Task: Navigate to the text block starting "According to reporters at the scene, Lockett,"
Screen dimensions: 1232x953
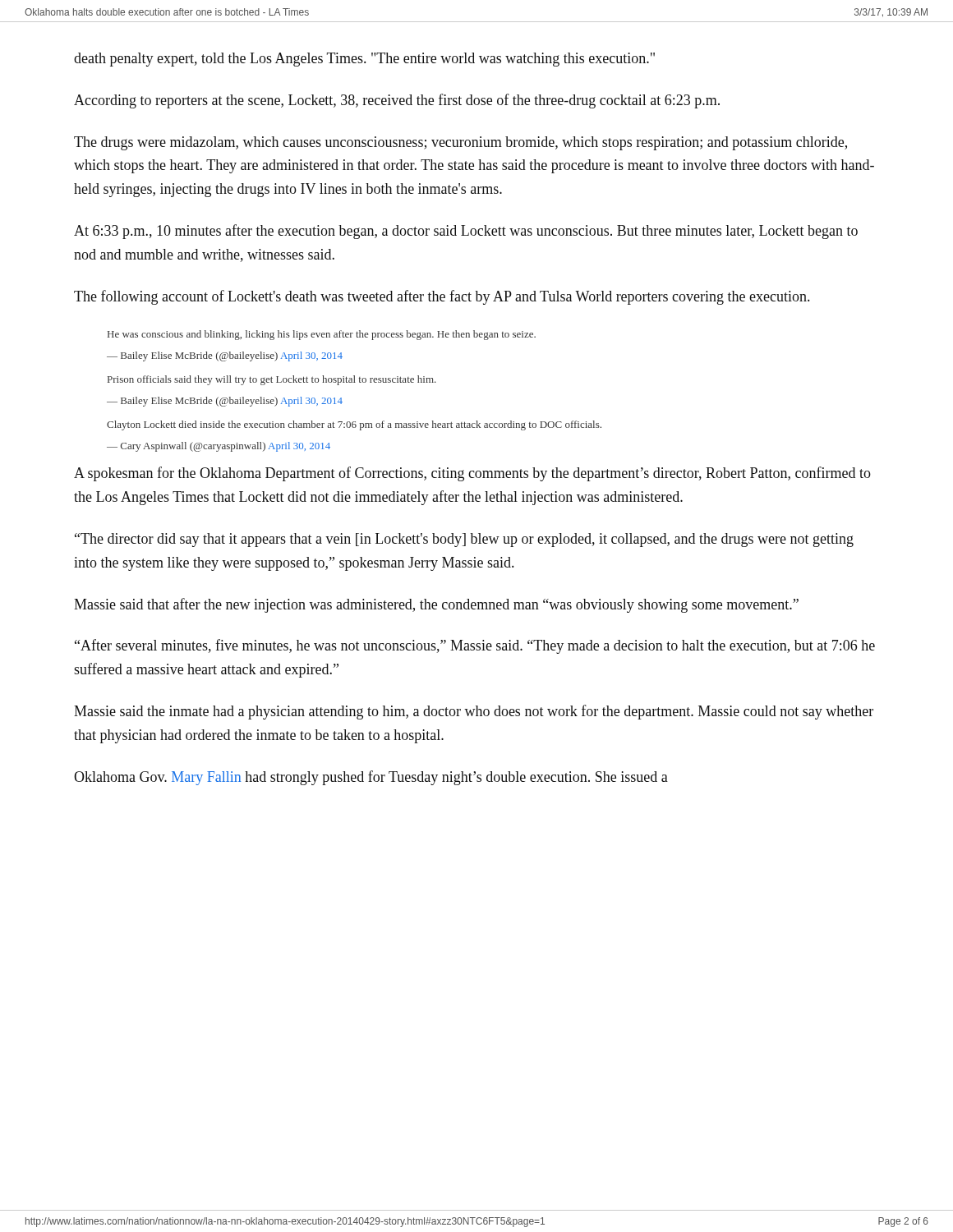Action: pyautogui.click(x=397, y=100)
